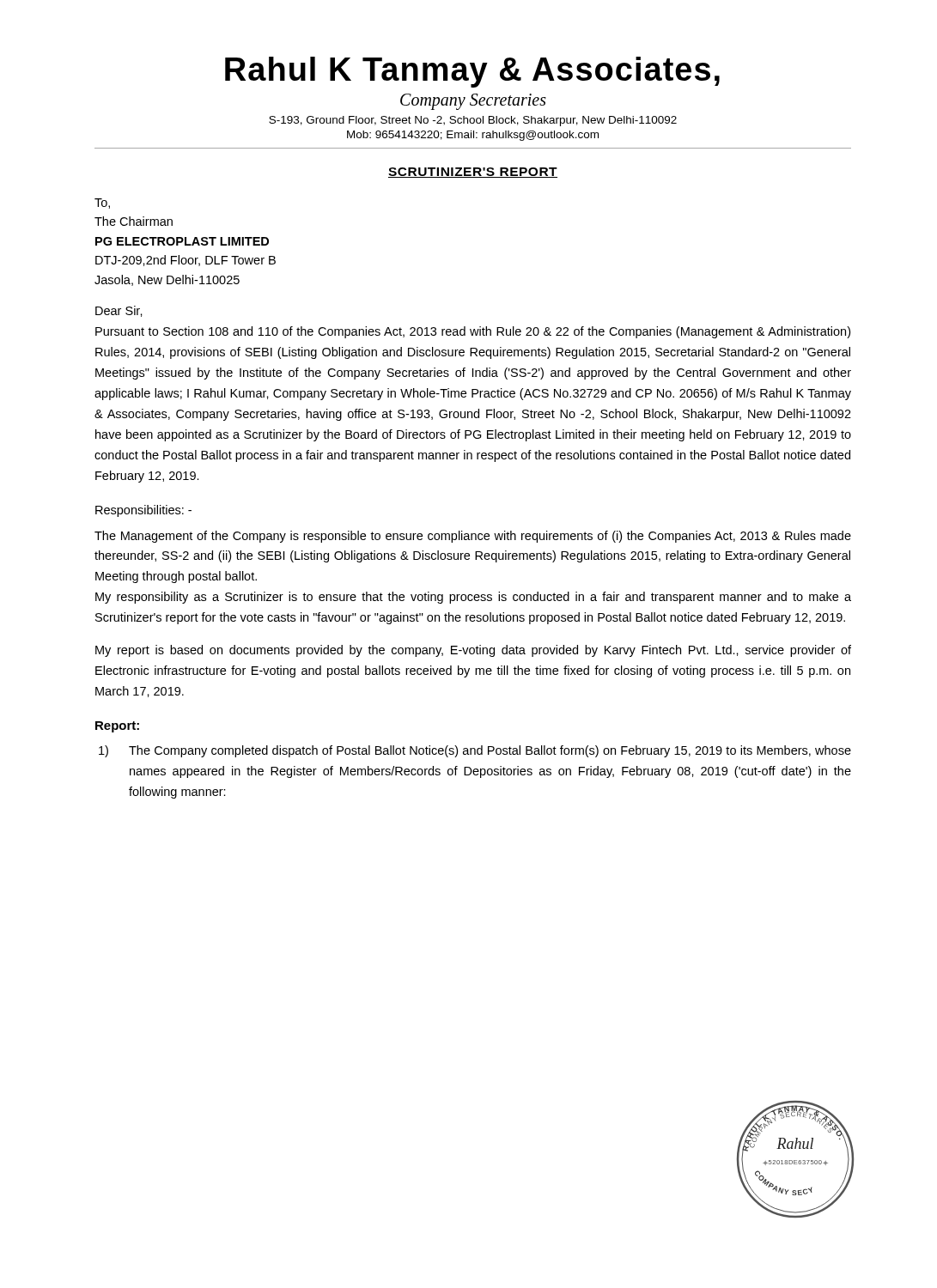The image size is (937, 1288).
Task: Find "Responsibilities: -" on this page
Action: [x=143, y=510]
